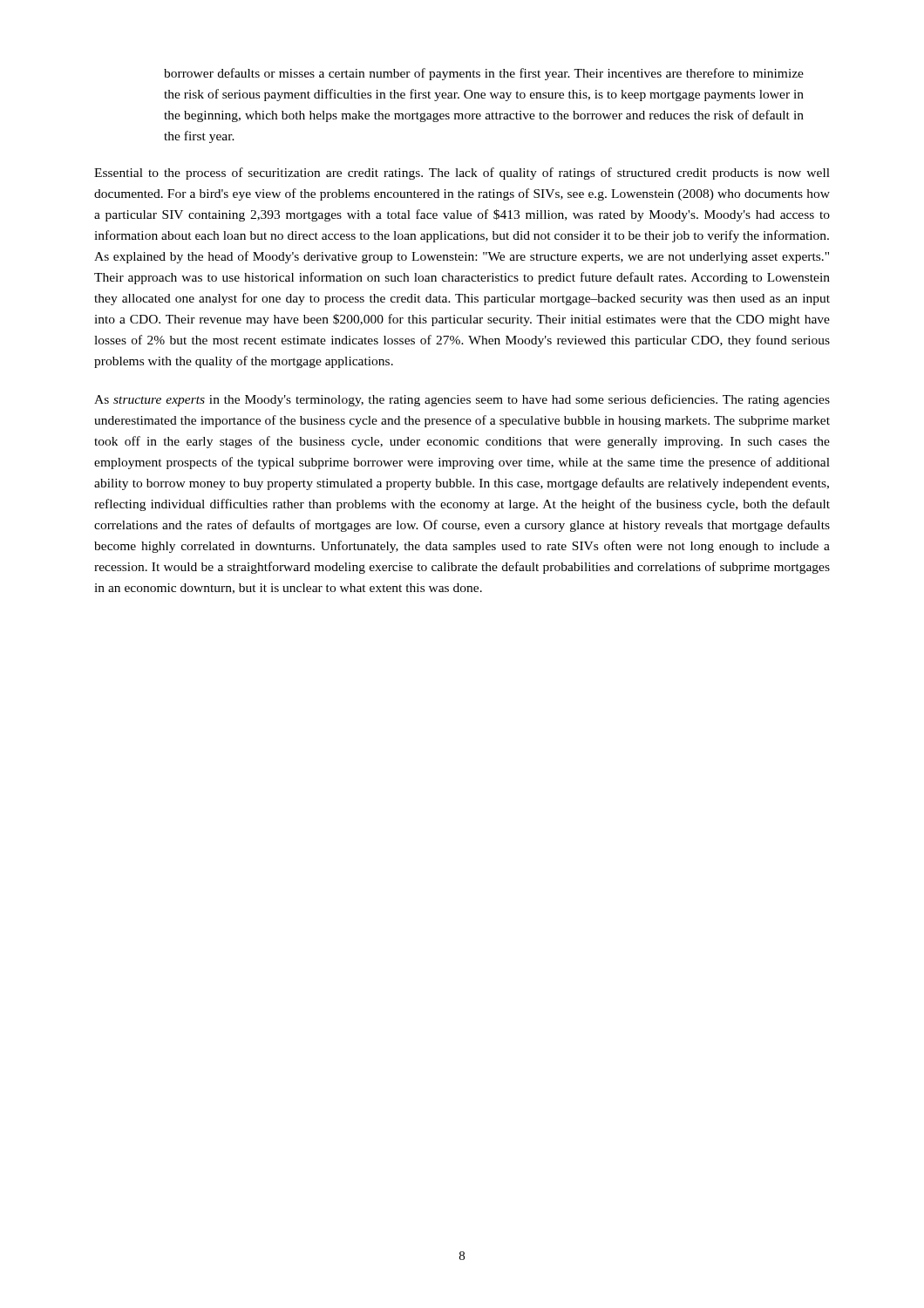This screenshot has height=1308, width=924.
Task: Find the text block that says "As structure experts"
Action: [462, 493]
